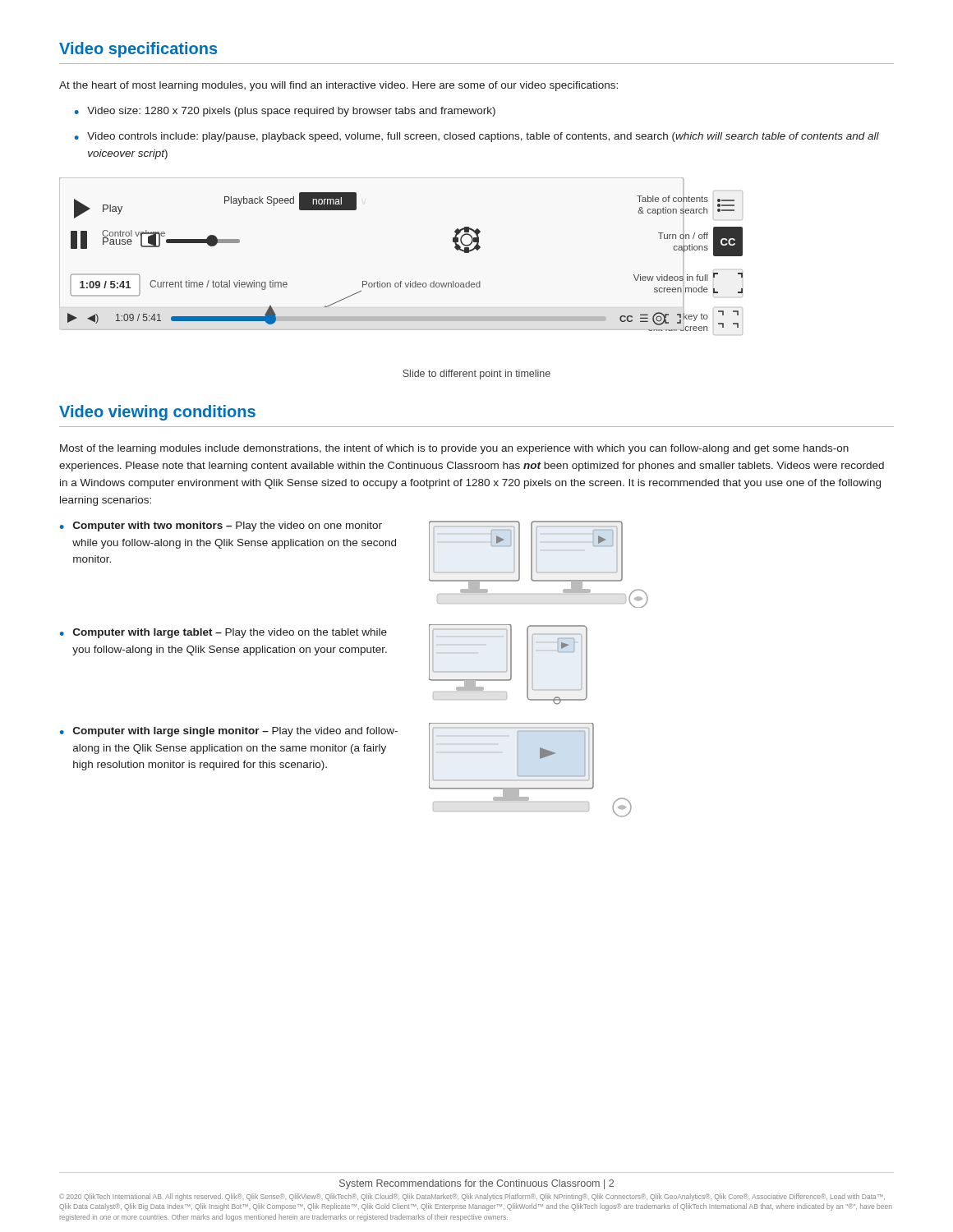Locate the element starting "Video viewing conditions"
The image size is (953, 1232).
coord(158,411)
